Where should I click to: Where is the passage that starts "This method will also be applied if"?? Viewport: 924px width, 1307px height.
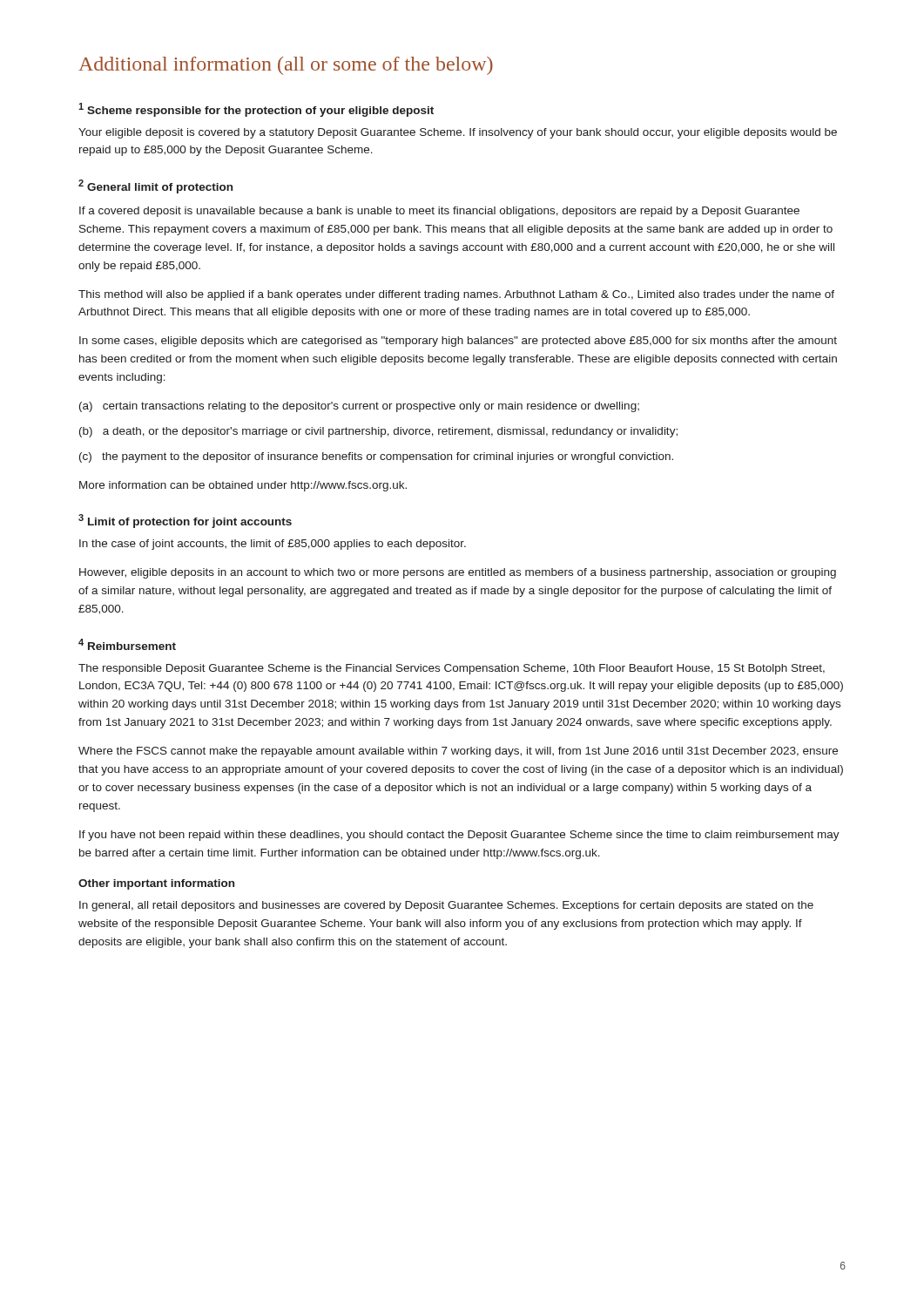coord(456,303)
